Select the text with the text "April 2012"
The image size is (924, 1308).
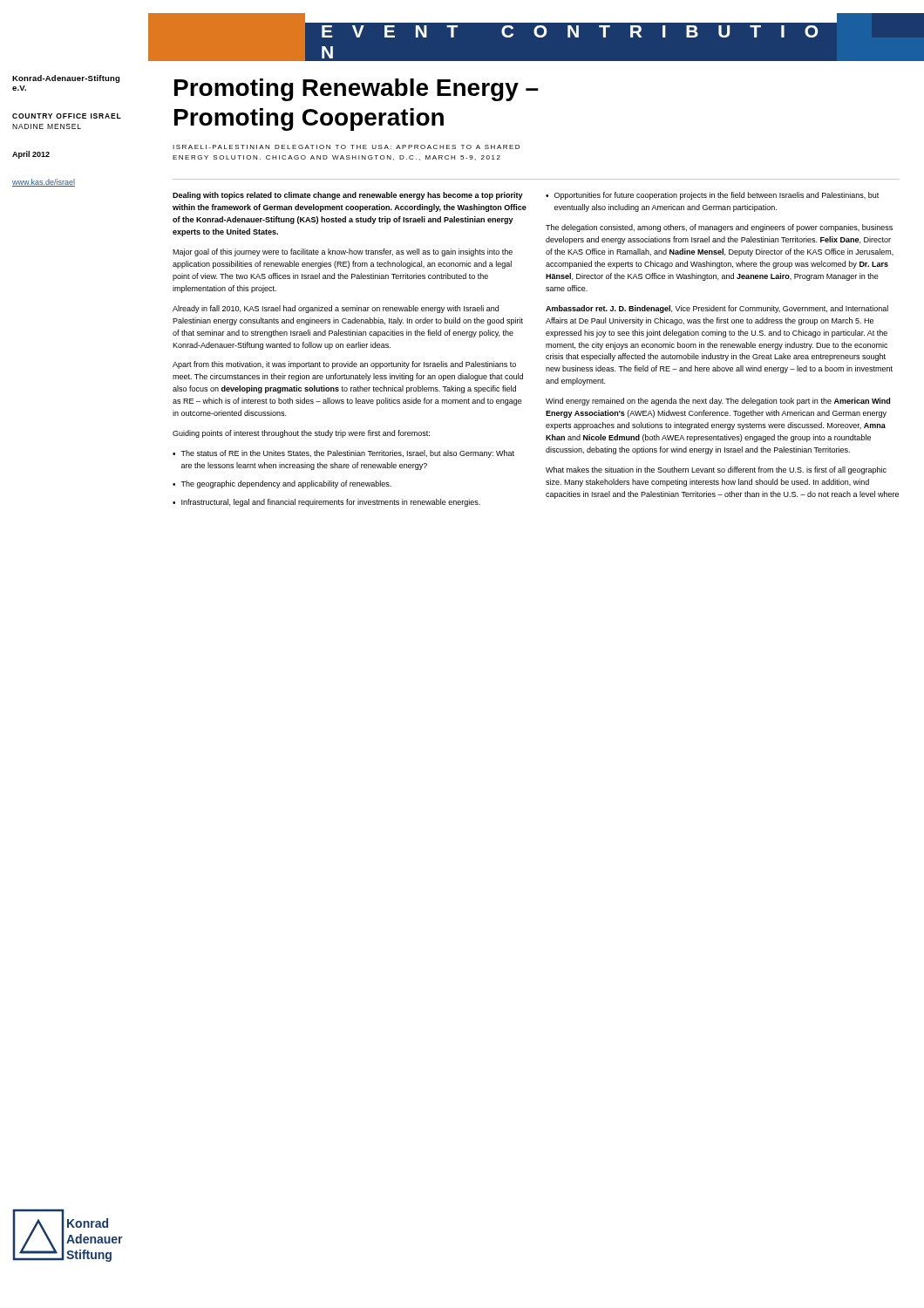(x=31, y=154)
